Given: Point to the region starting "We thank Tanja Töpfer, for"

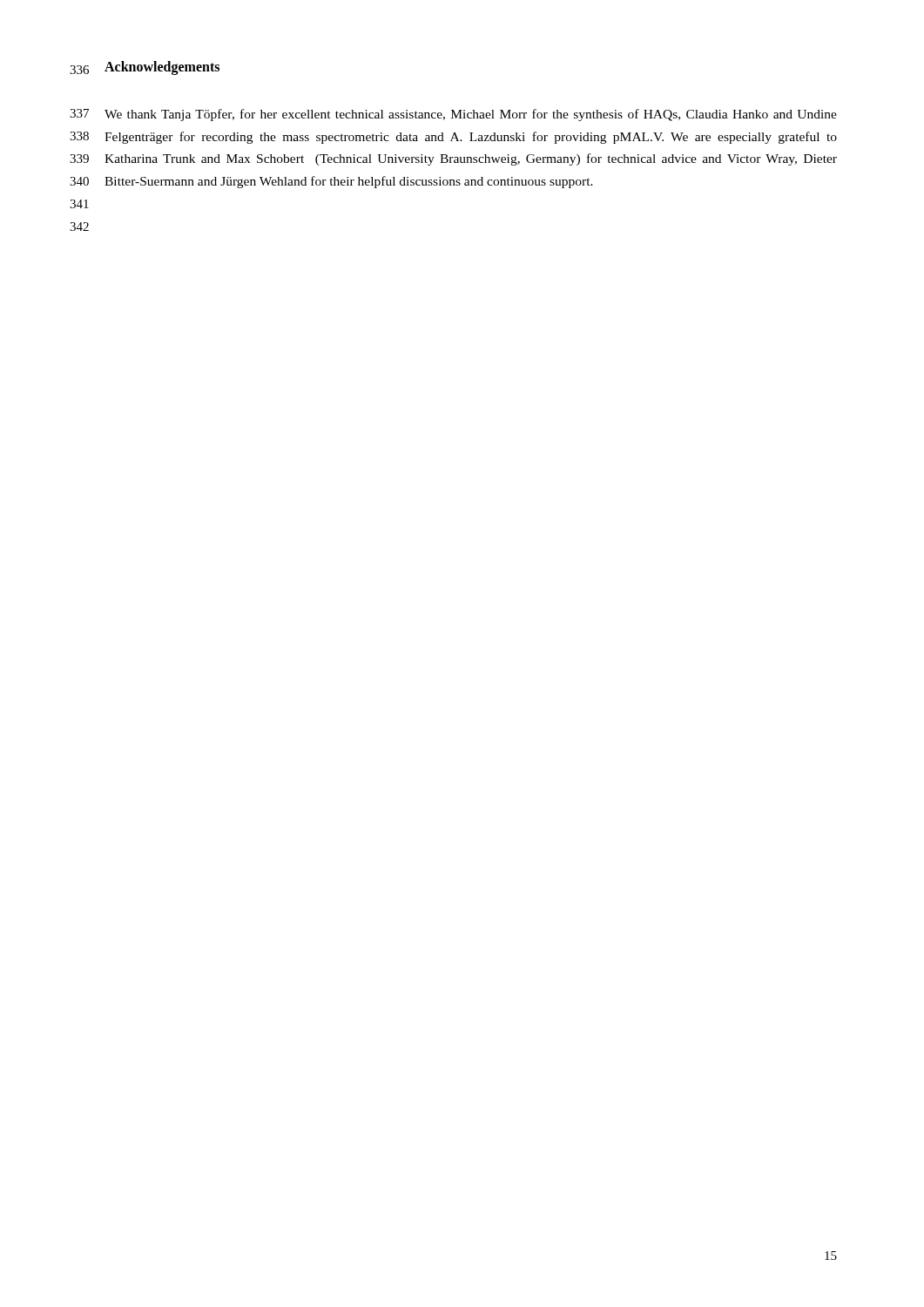Looking at the screenshot, I should (471, 147).
